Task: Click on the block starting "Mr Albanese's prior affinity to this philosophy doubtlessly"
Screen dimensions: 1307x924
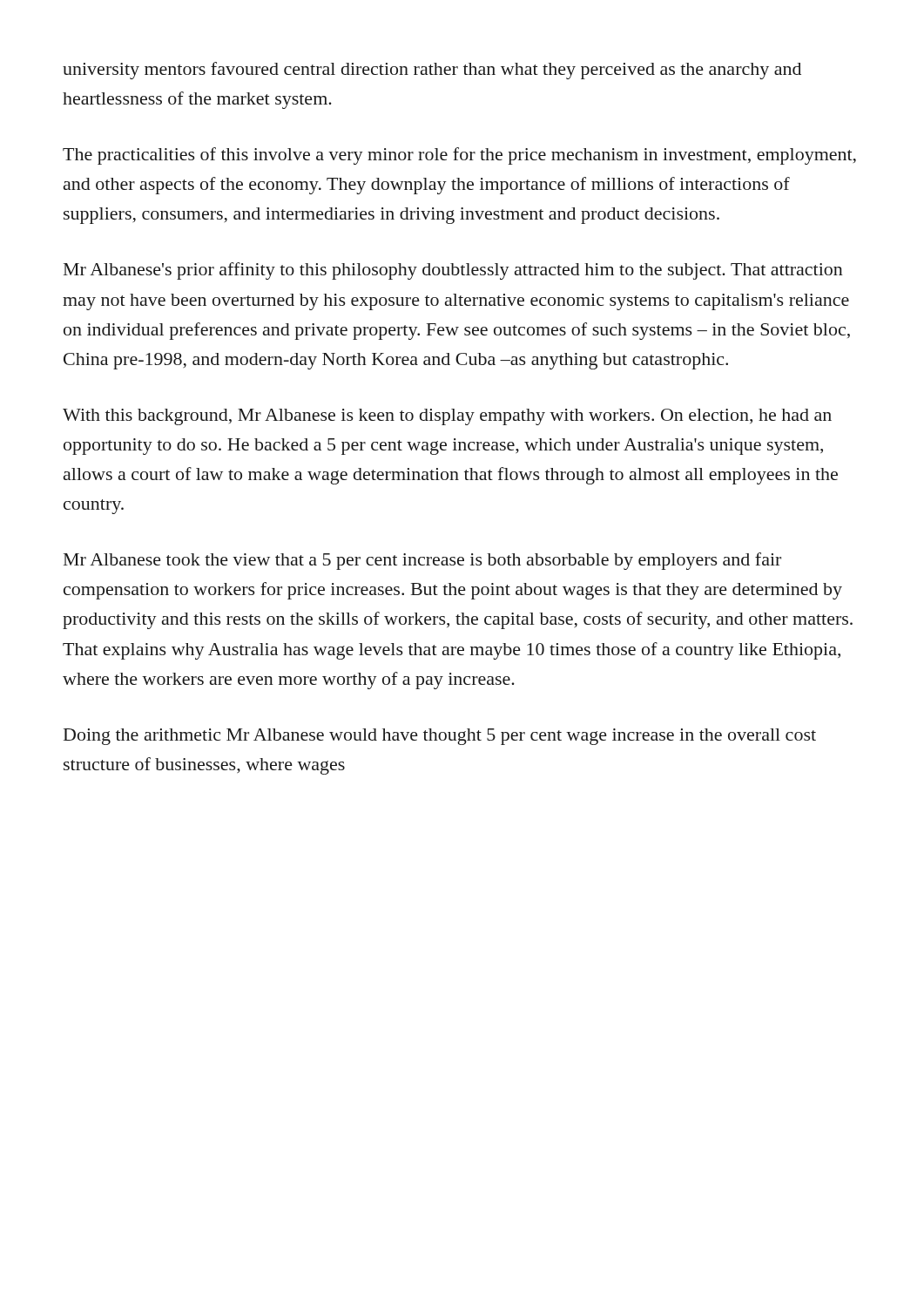Action: pos(457,314)
